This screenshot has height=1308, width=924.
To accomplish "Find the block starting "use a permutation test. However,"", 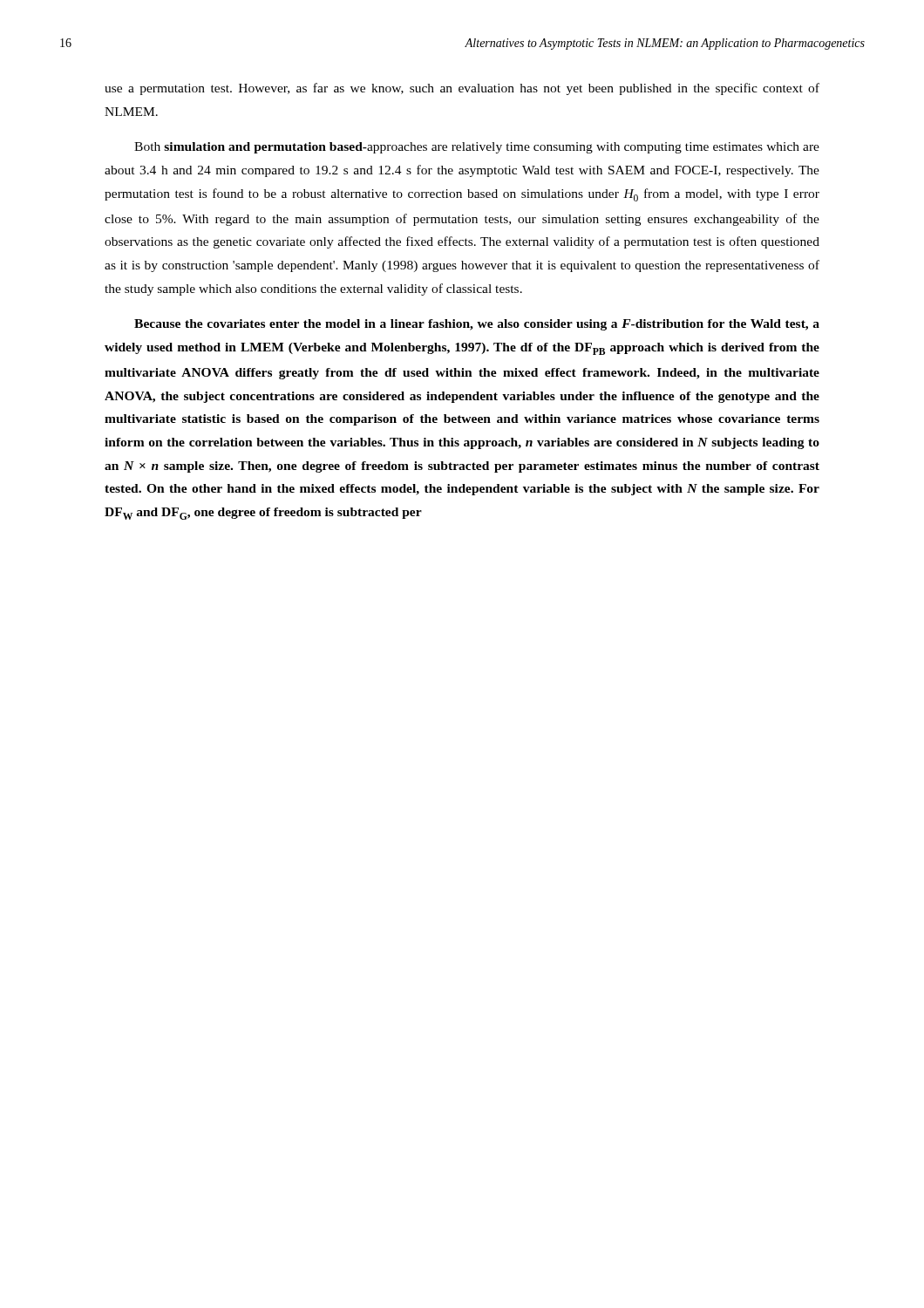I will 462,301.
